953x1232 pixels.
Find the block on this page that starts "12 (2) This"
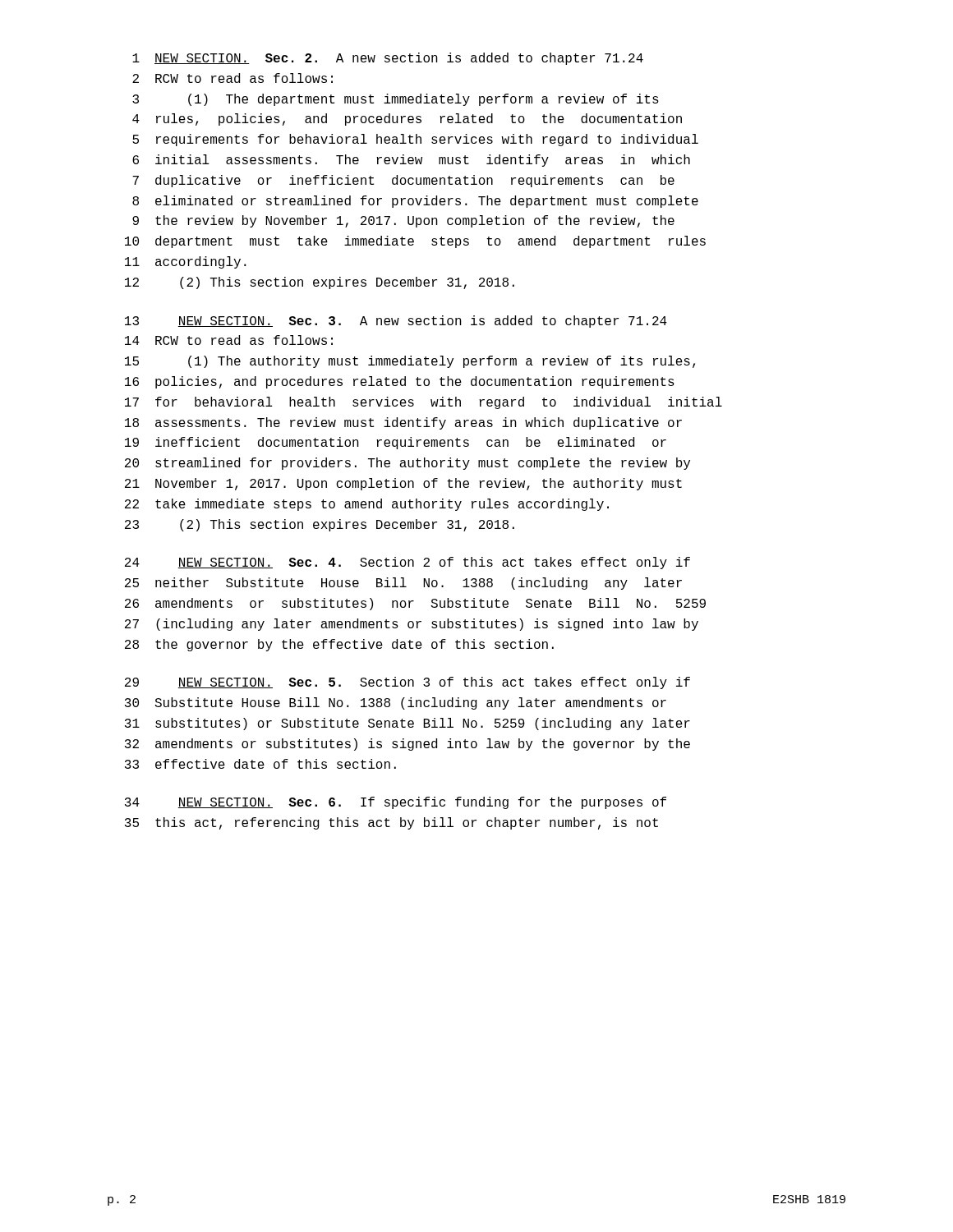click(x=476, y=283)
